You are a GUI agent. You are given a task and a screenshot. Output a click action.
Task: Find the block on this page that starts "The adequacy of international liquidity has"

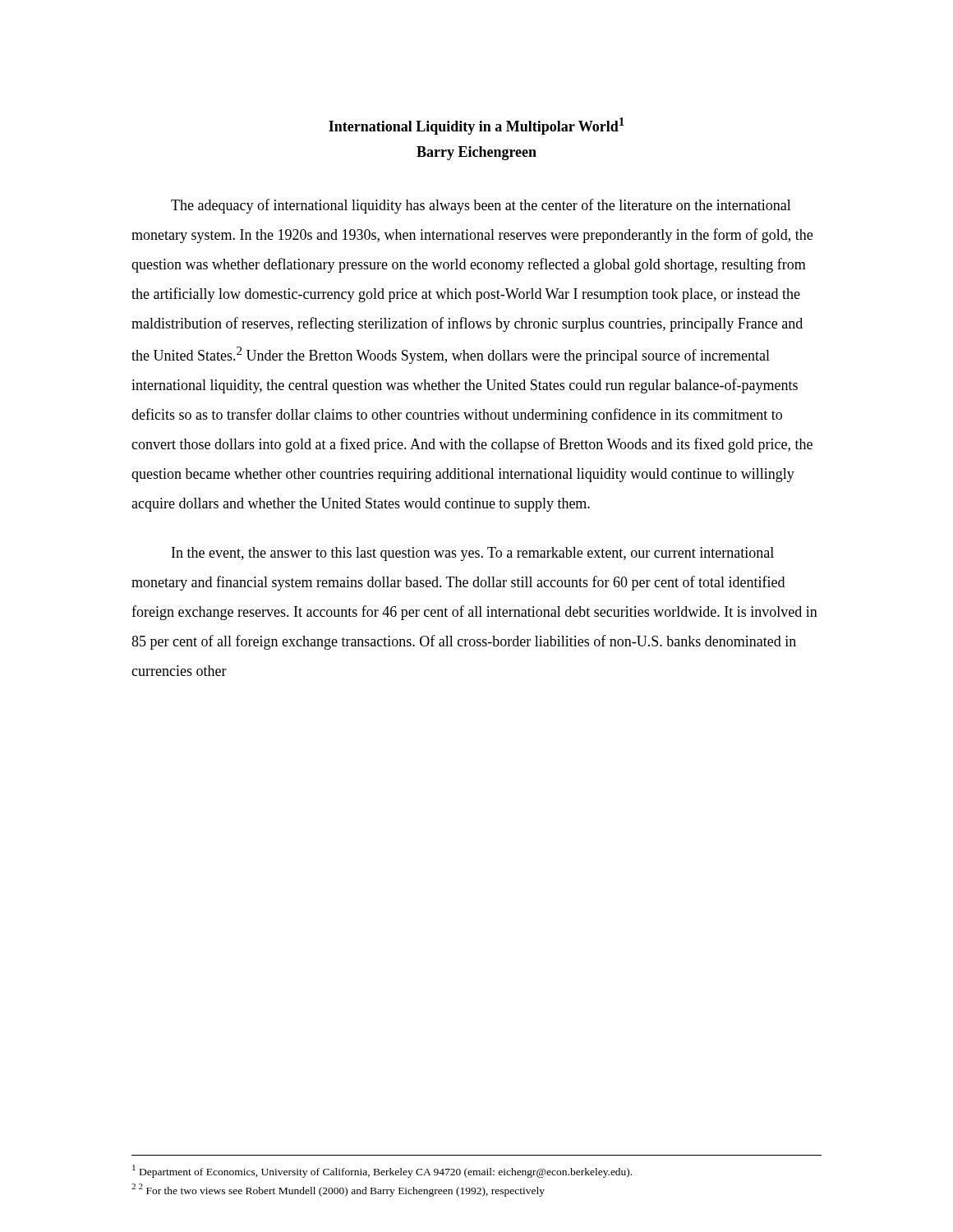476,438
